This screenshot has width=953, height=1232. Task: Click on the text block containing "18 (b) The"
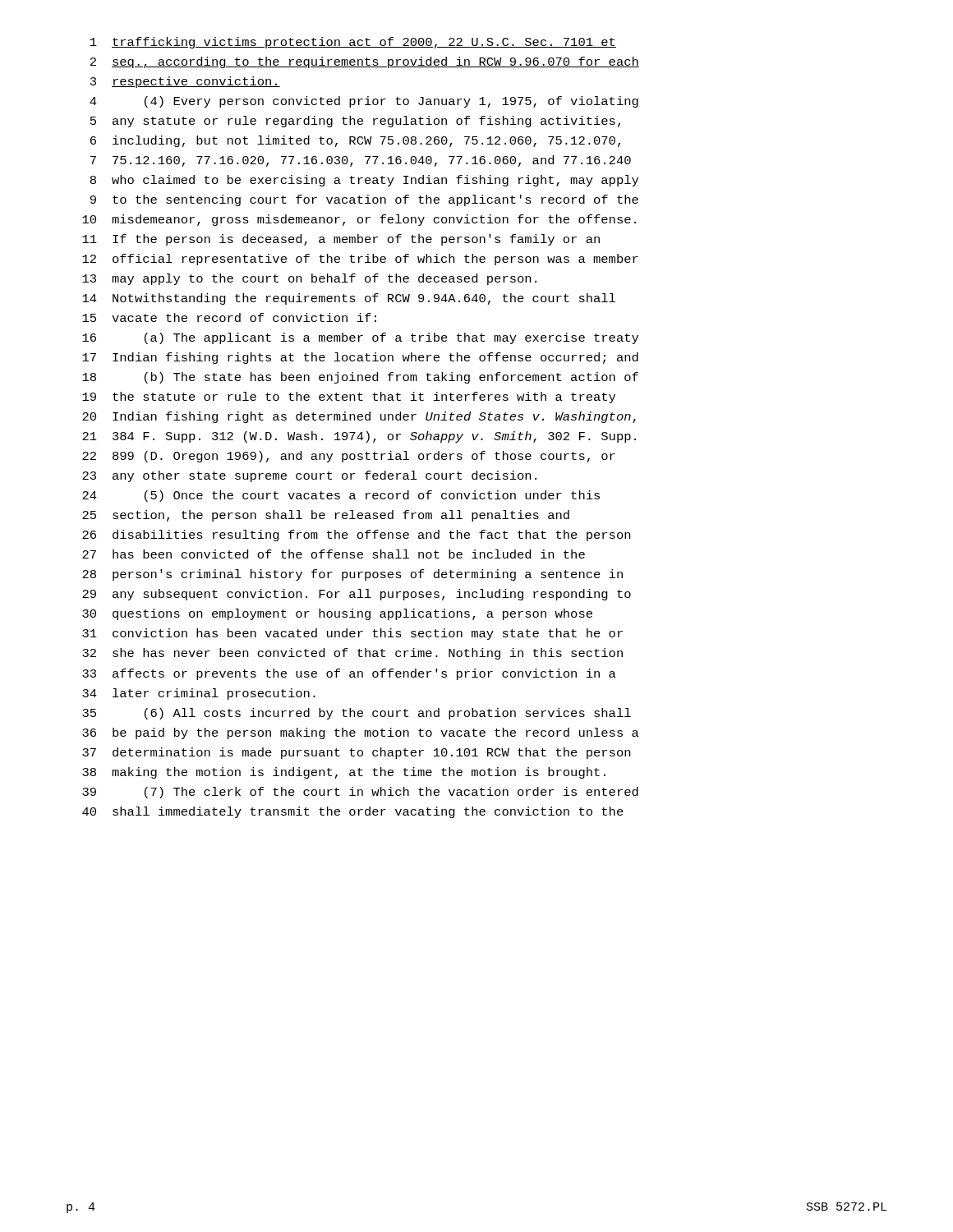(476, 378)
